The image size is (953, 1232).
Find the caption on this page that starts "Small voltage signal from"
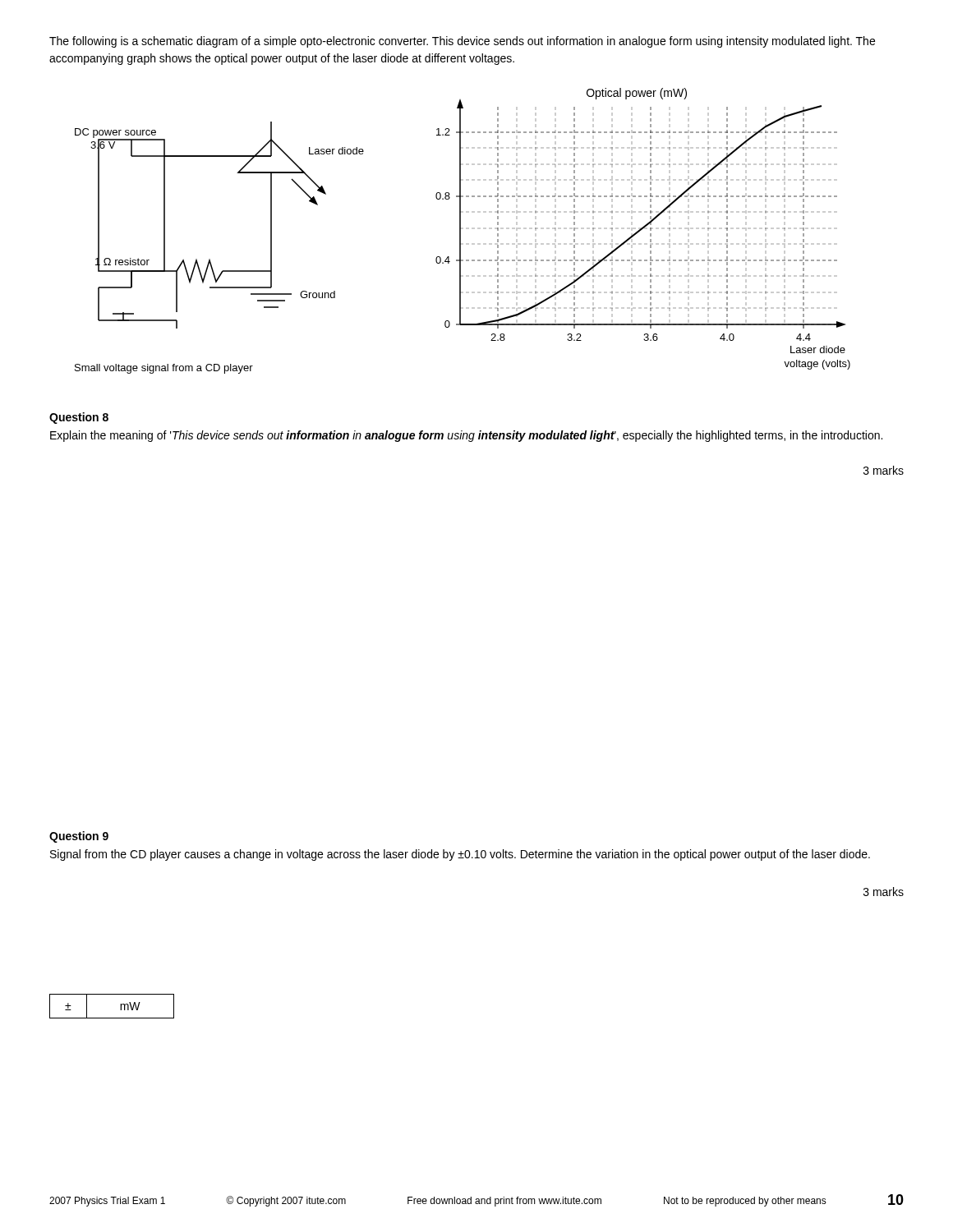[x=163, y=368]
